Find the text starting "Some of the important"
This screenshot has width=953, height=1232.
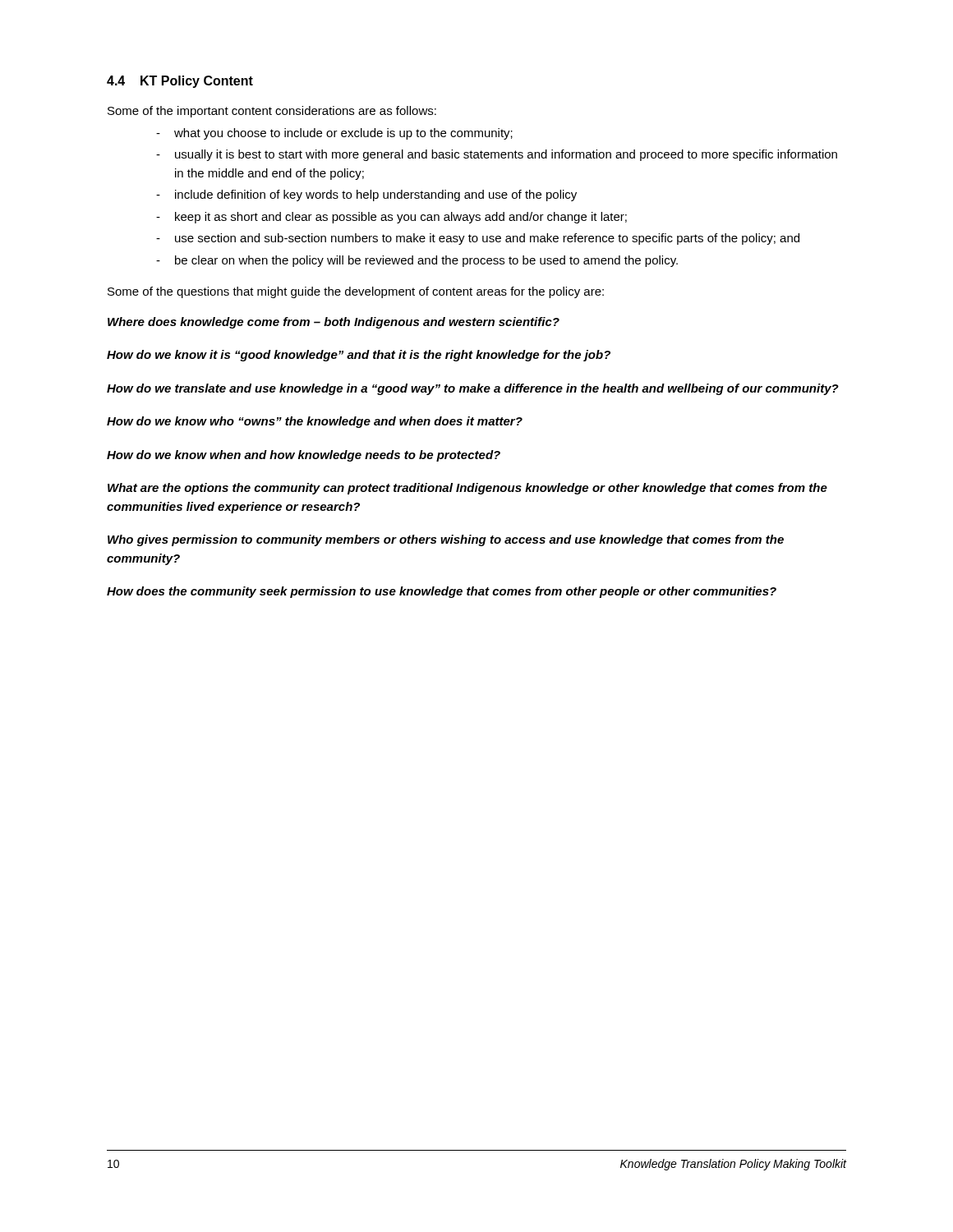[272, 110]
